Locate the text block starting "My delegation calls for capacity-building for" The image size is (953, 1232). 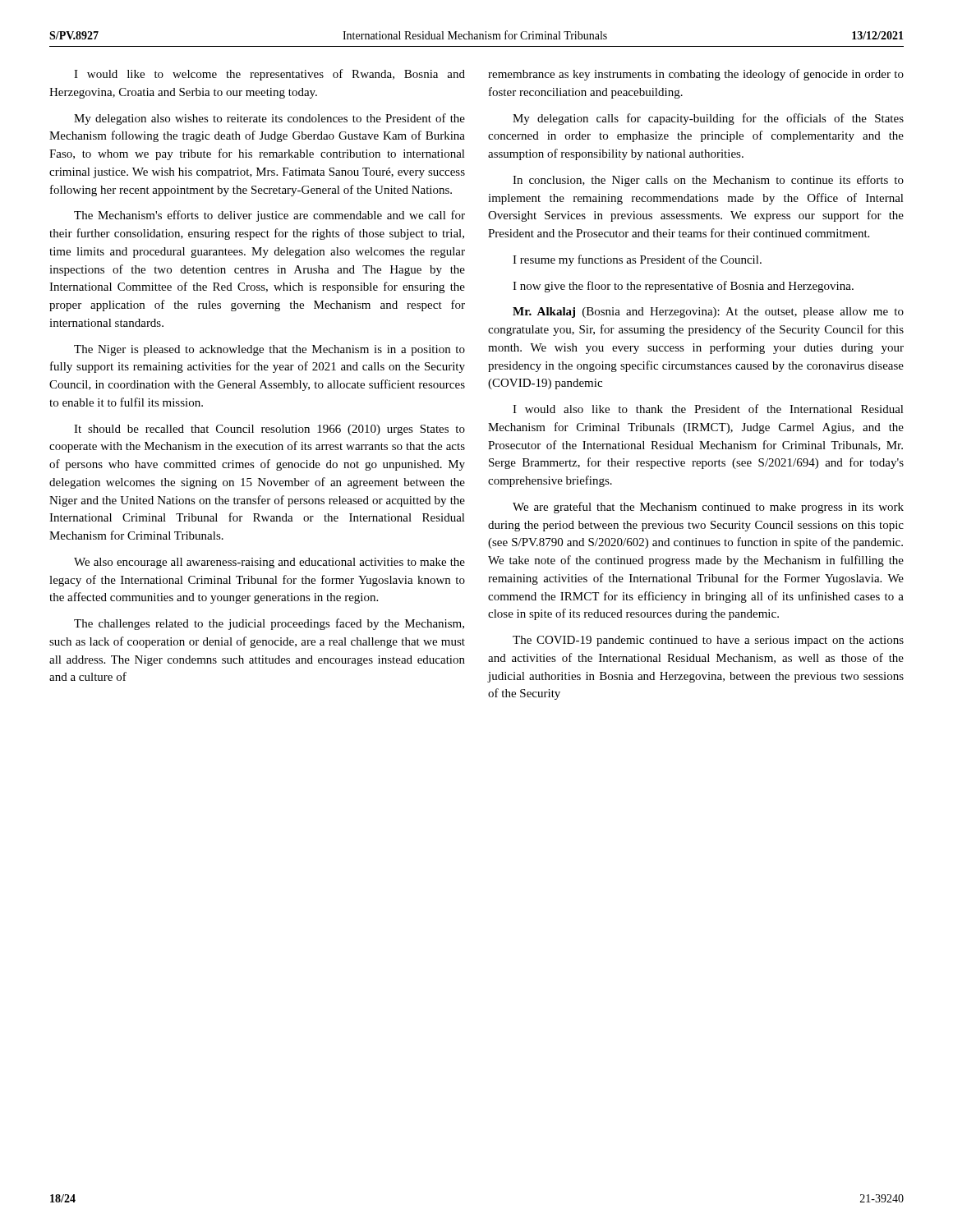point(696,136)
